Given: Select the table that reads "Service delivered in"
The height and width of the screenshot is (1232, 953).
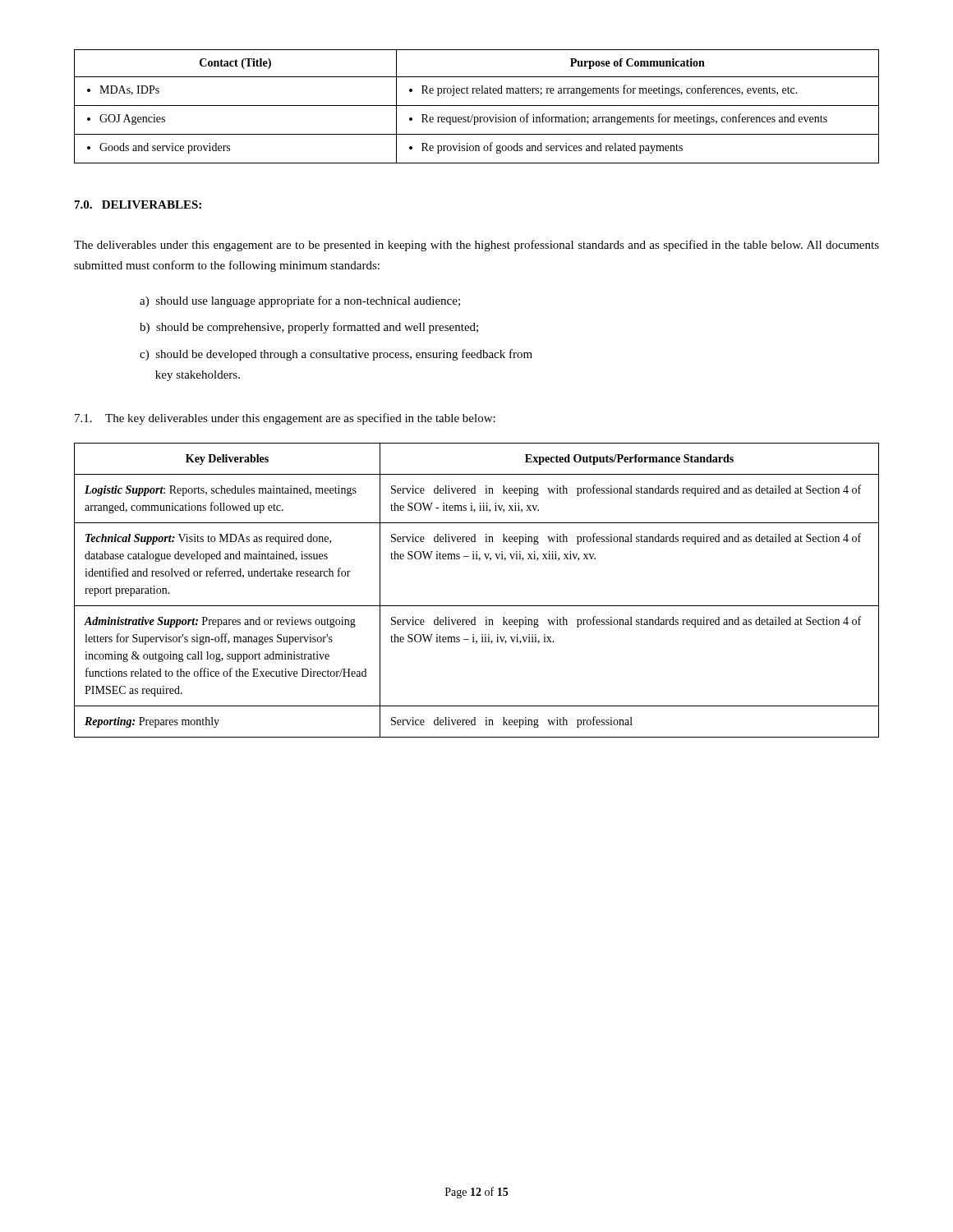Looking at the screenshot, I should point(476,590).
